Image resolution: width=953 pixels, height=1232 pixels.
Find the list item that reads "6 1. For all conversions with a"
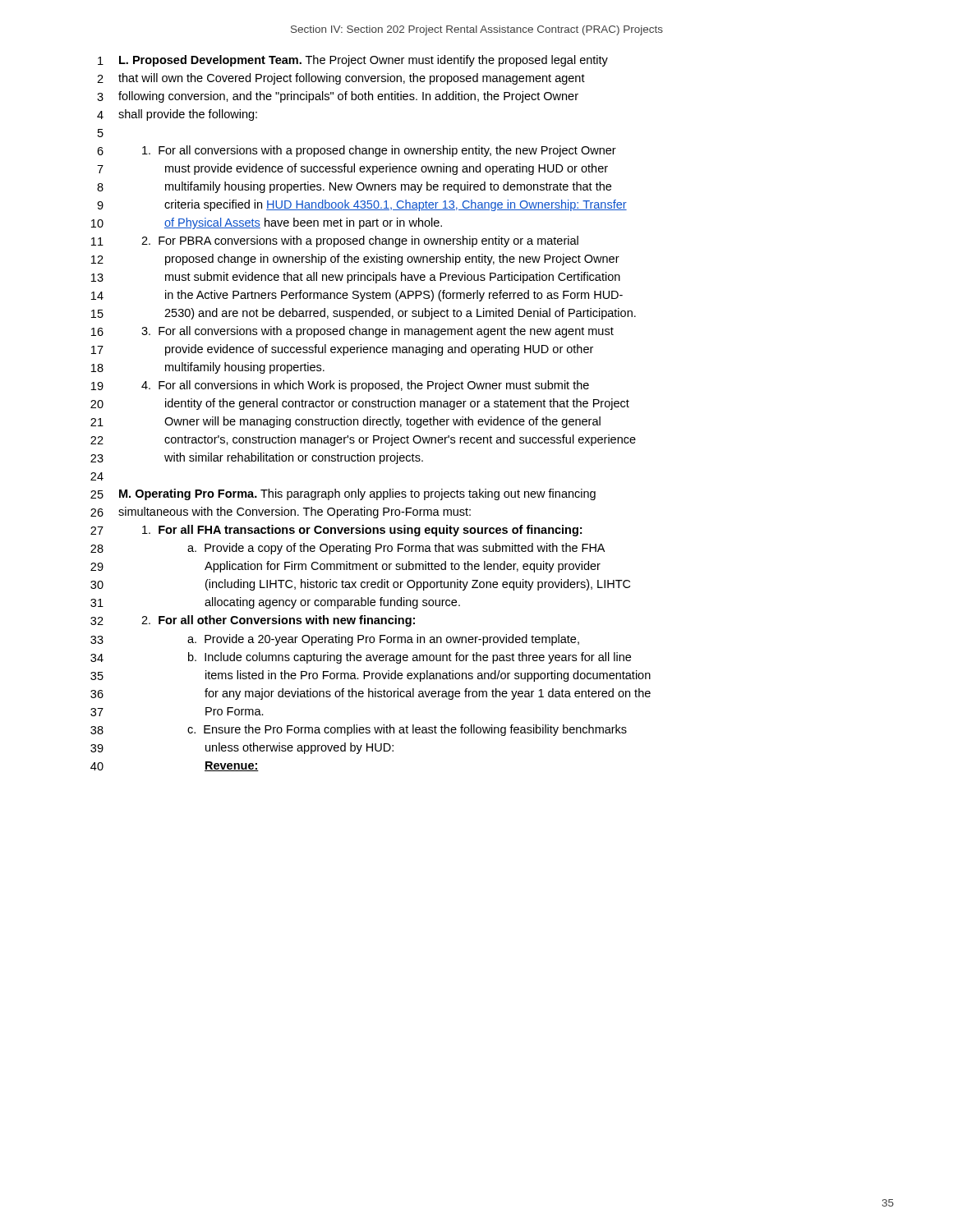[483, 187]
